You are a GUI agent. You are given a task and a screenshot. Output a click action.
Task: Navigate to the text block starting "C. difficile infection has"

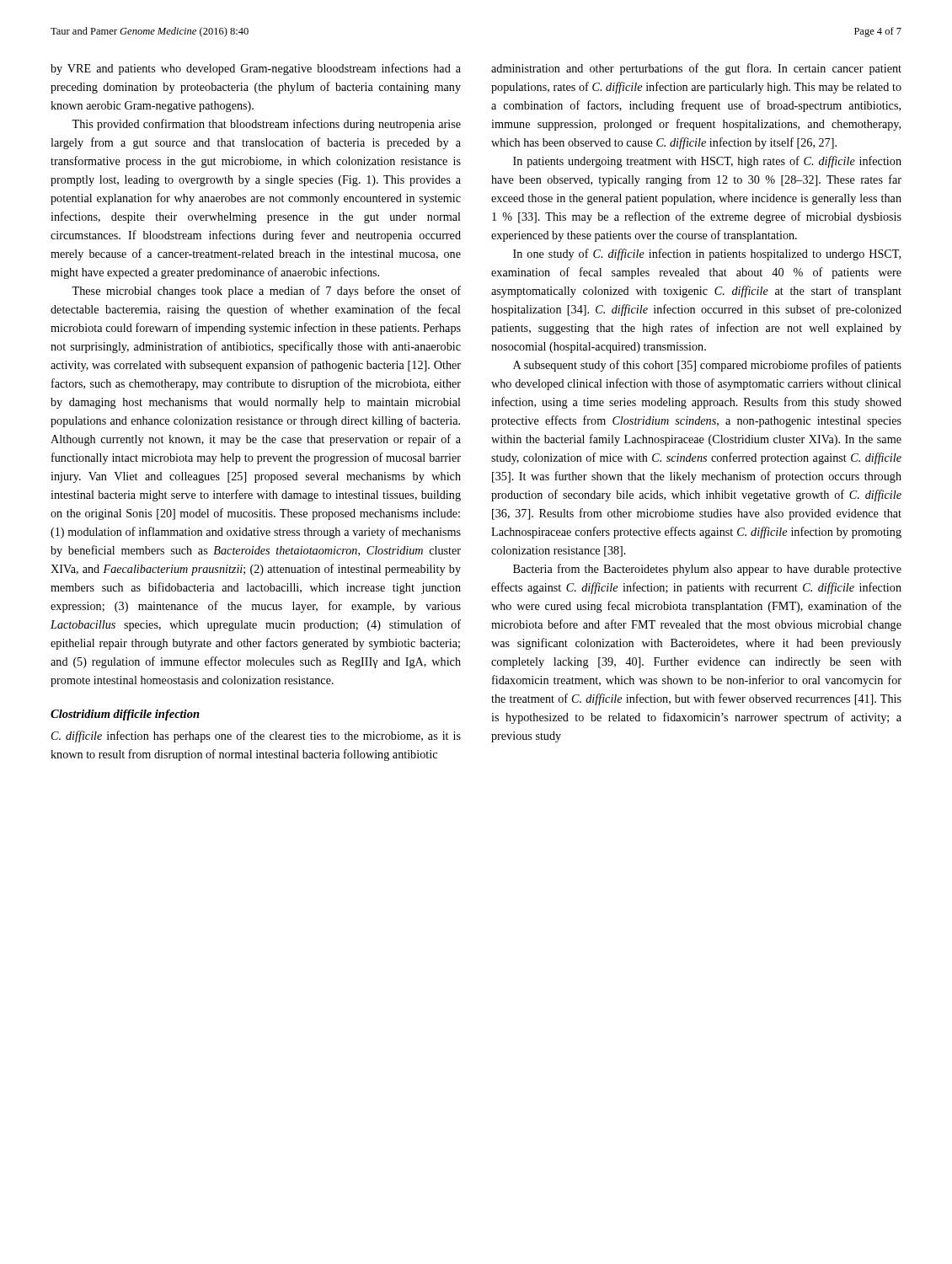tap(256, 745)
